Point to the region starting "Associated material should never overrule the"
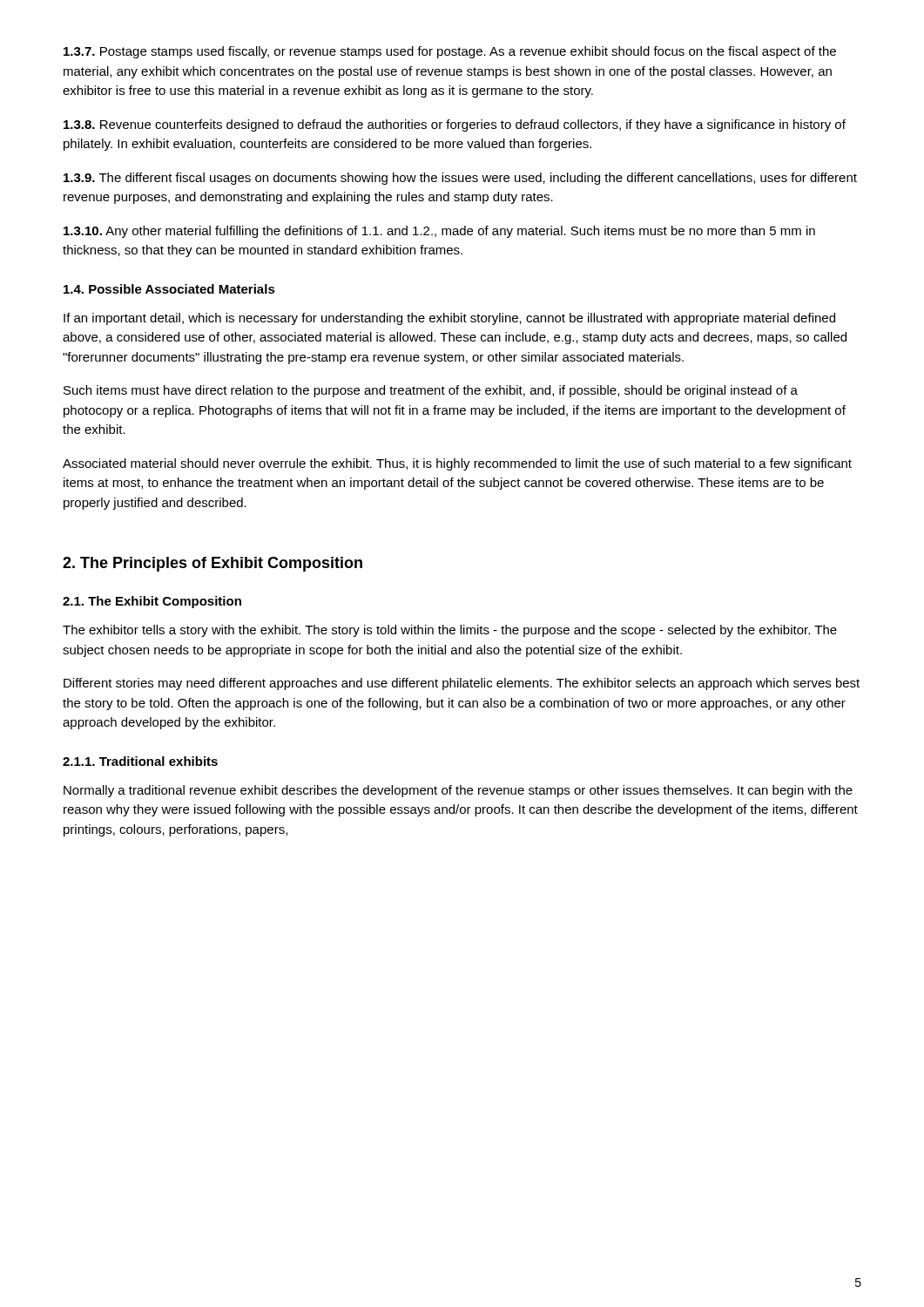 point(457,482)
